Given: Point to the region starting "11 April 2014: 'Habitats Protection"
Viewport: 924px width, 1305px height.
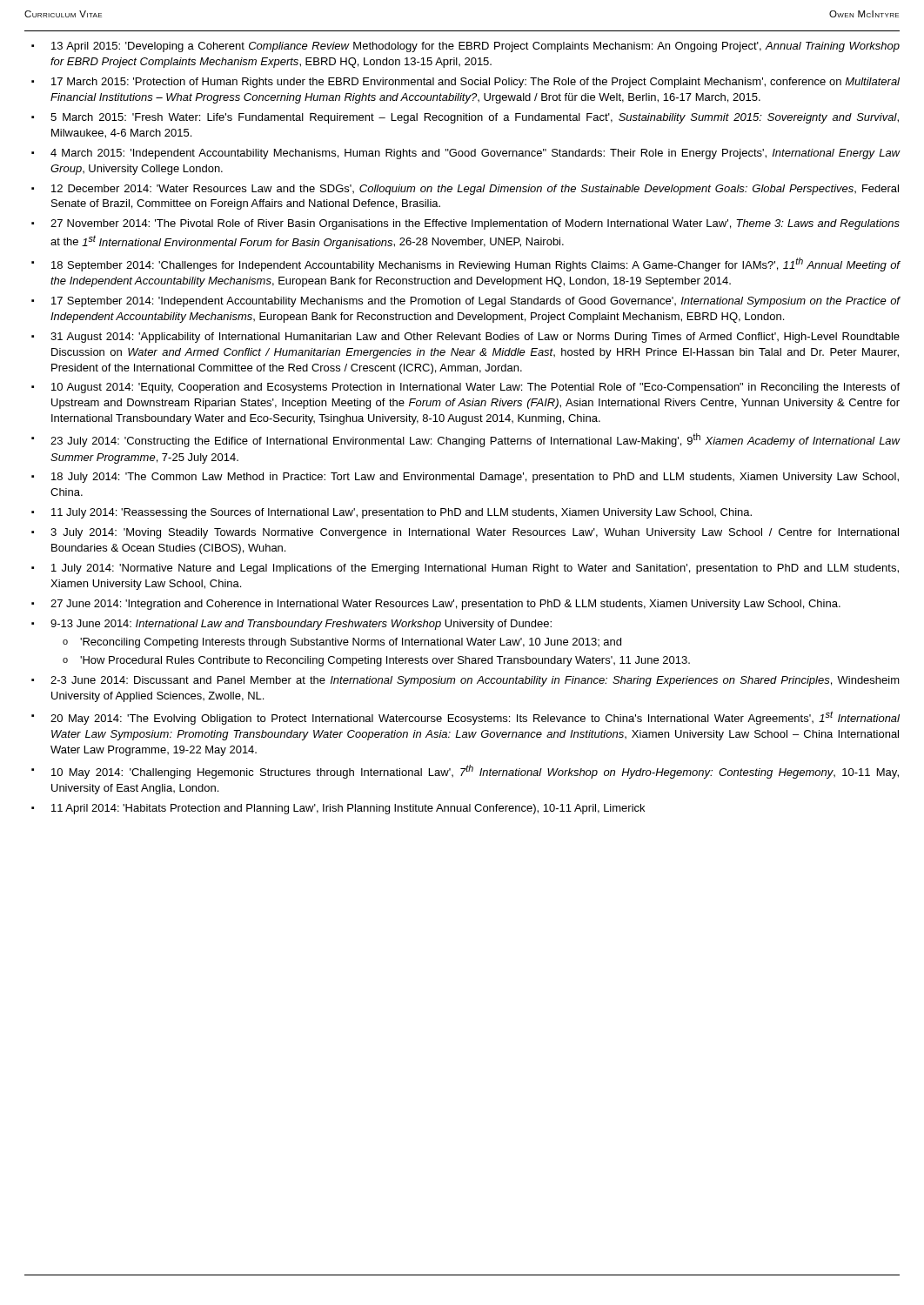Looking at the screenshot, I should pos(348,808).
